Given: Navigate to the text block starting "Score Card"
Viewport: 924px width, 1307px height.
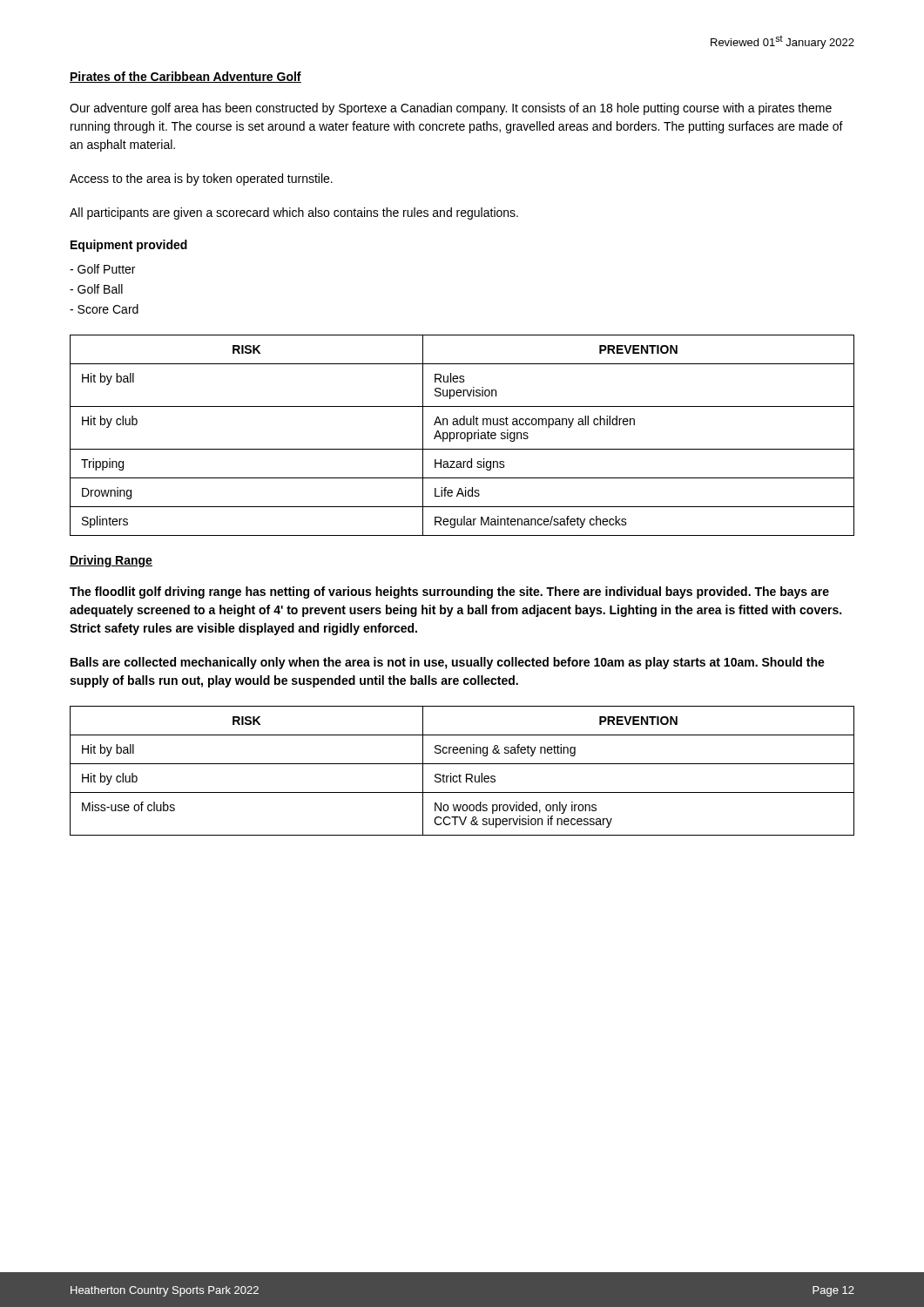Looking at the screenshot, I should pyautogui.click(x=104, y=309).
